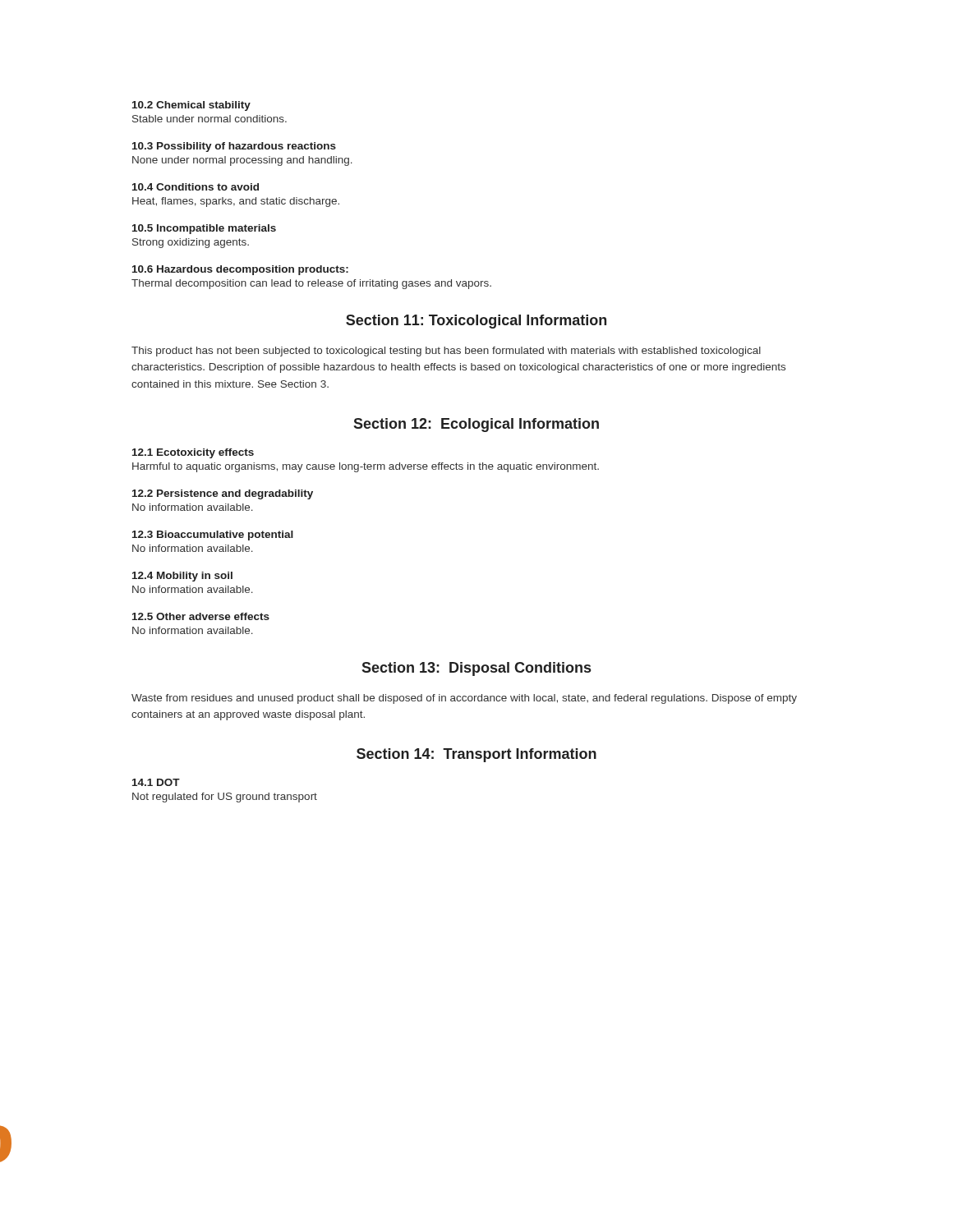
Task: Click the passage that begins "Thermal decomposition can lead to release"
Action: (312, 283)
